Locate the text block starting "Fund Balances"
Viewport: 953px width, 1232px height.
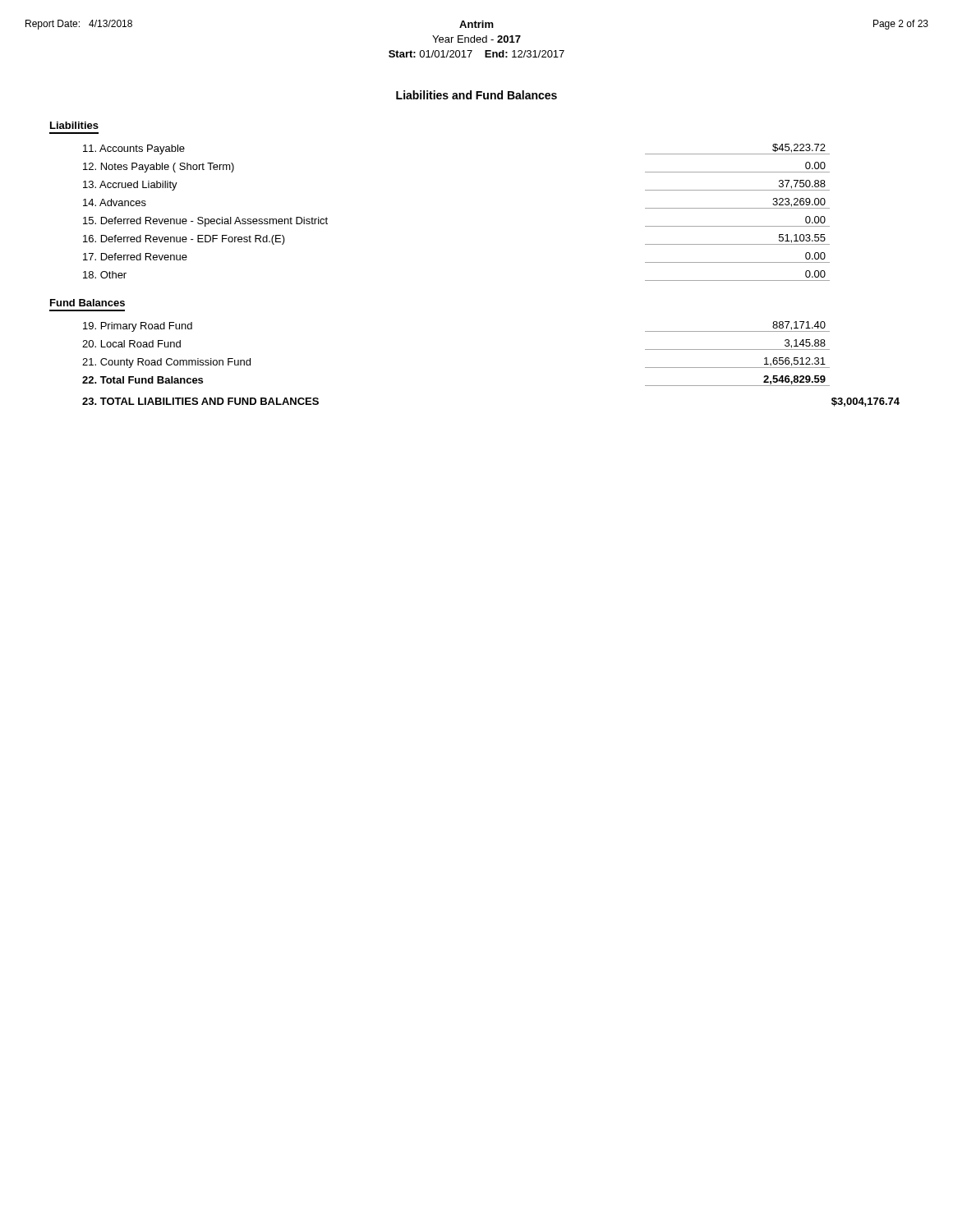[x=87, y=303]
